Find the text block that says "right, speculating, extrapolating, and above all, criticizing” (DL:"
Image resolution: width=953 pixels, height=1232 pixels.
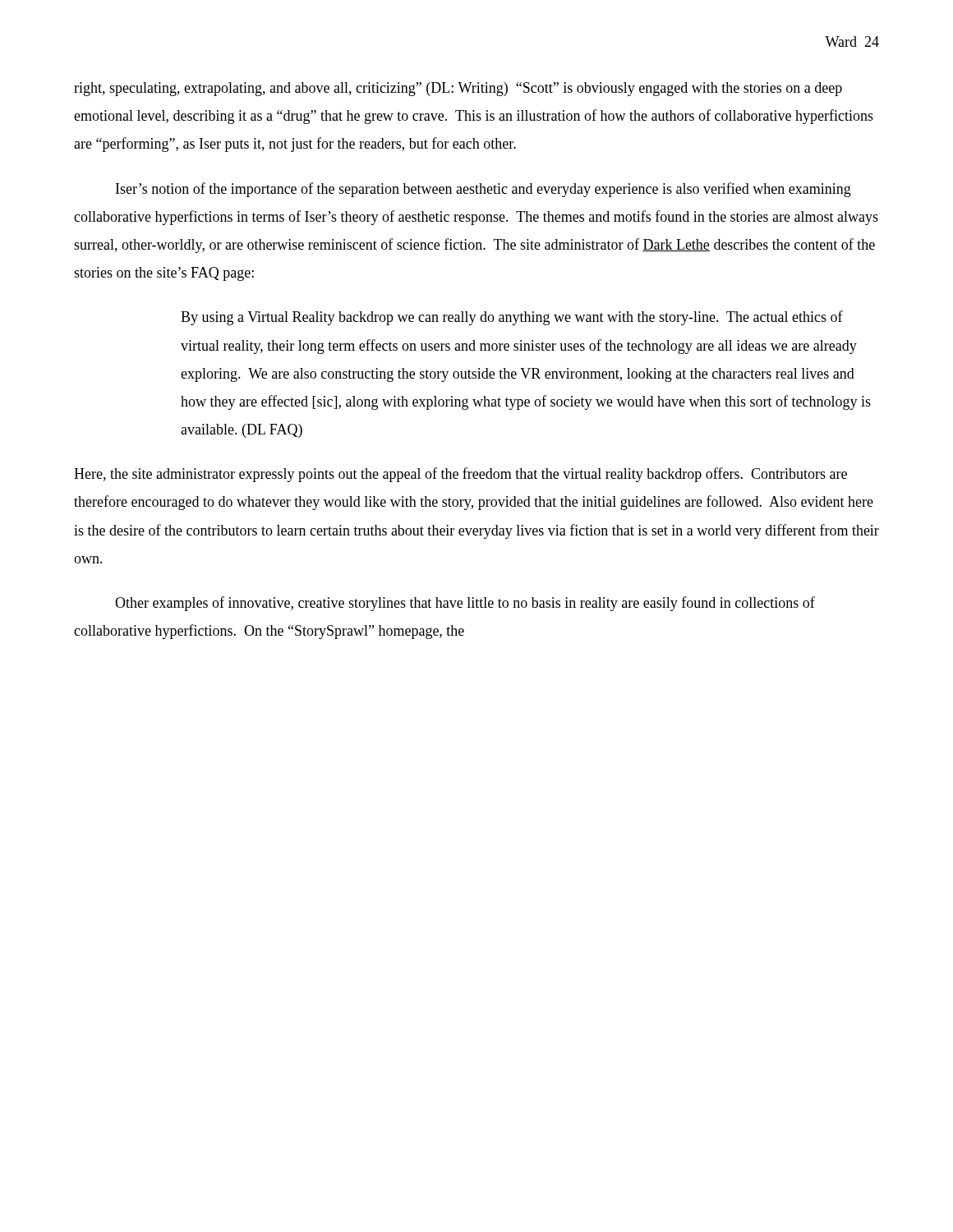click(x=474, y=116)
